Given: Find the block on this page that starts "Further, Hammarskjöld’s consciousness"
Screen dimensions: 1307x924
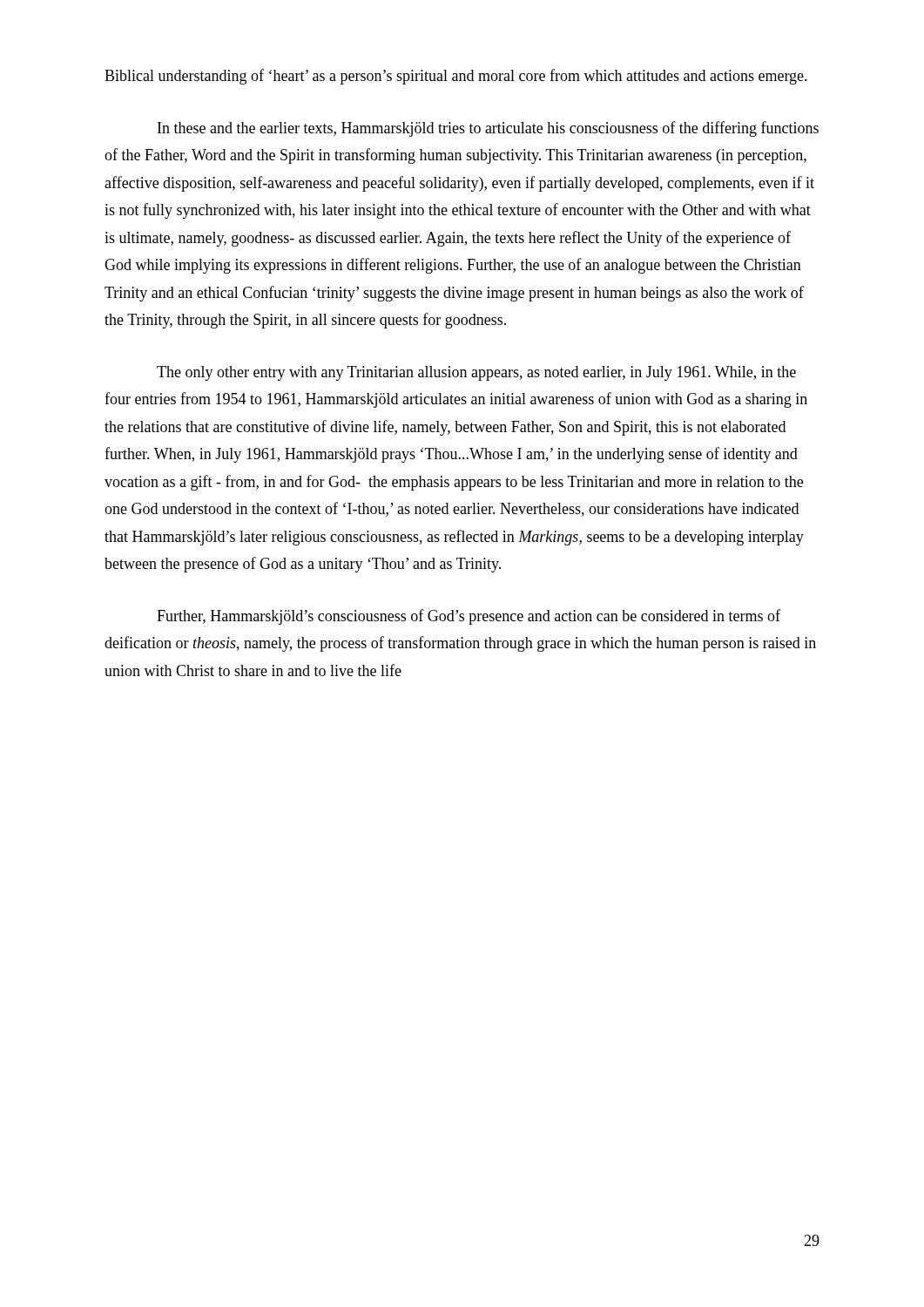Looking at the screenshot, I should pyautogui.click(x=462, y=644).
